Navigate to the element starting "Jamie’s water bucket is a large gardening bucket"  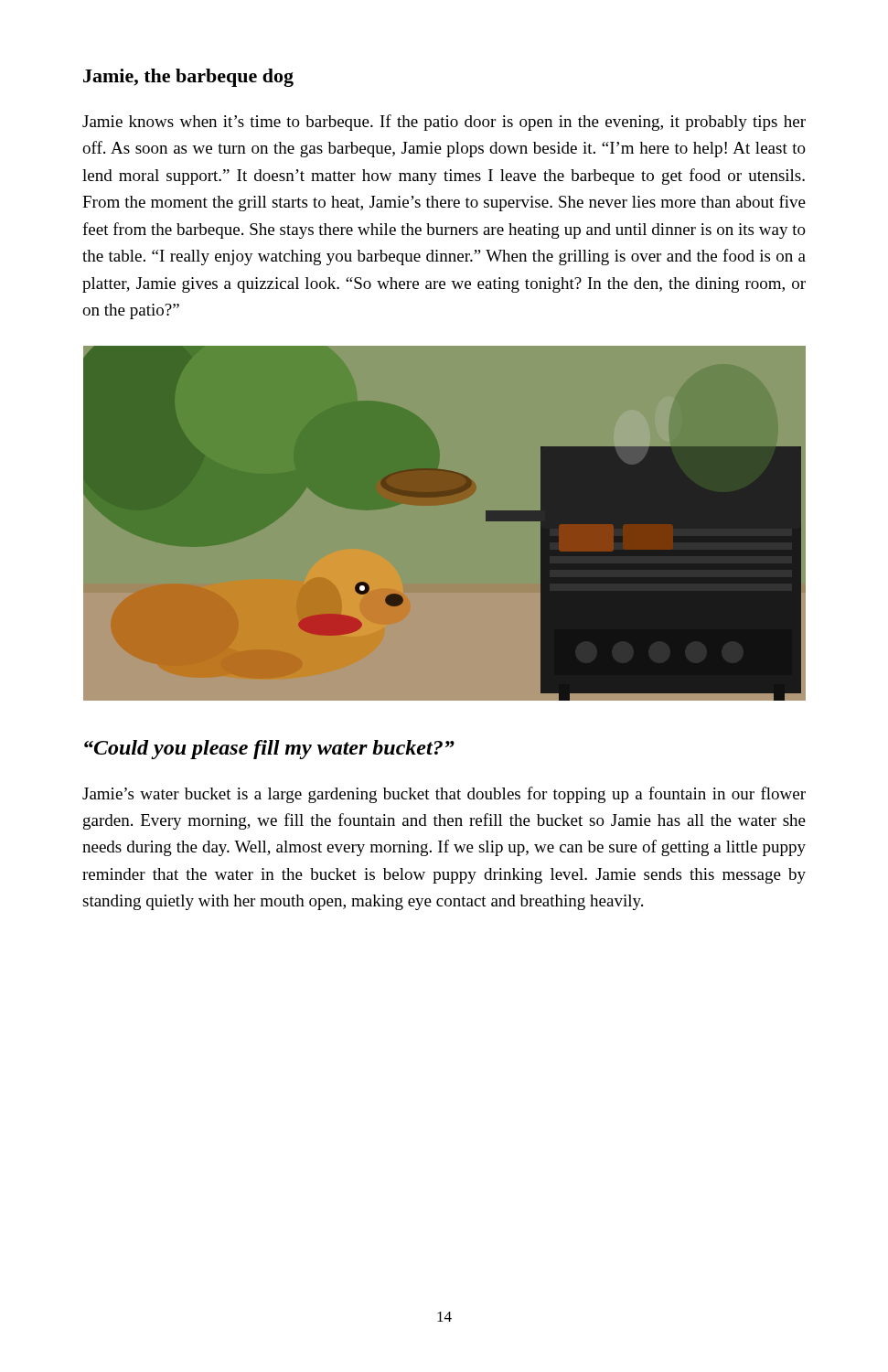point(444,847)
